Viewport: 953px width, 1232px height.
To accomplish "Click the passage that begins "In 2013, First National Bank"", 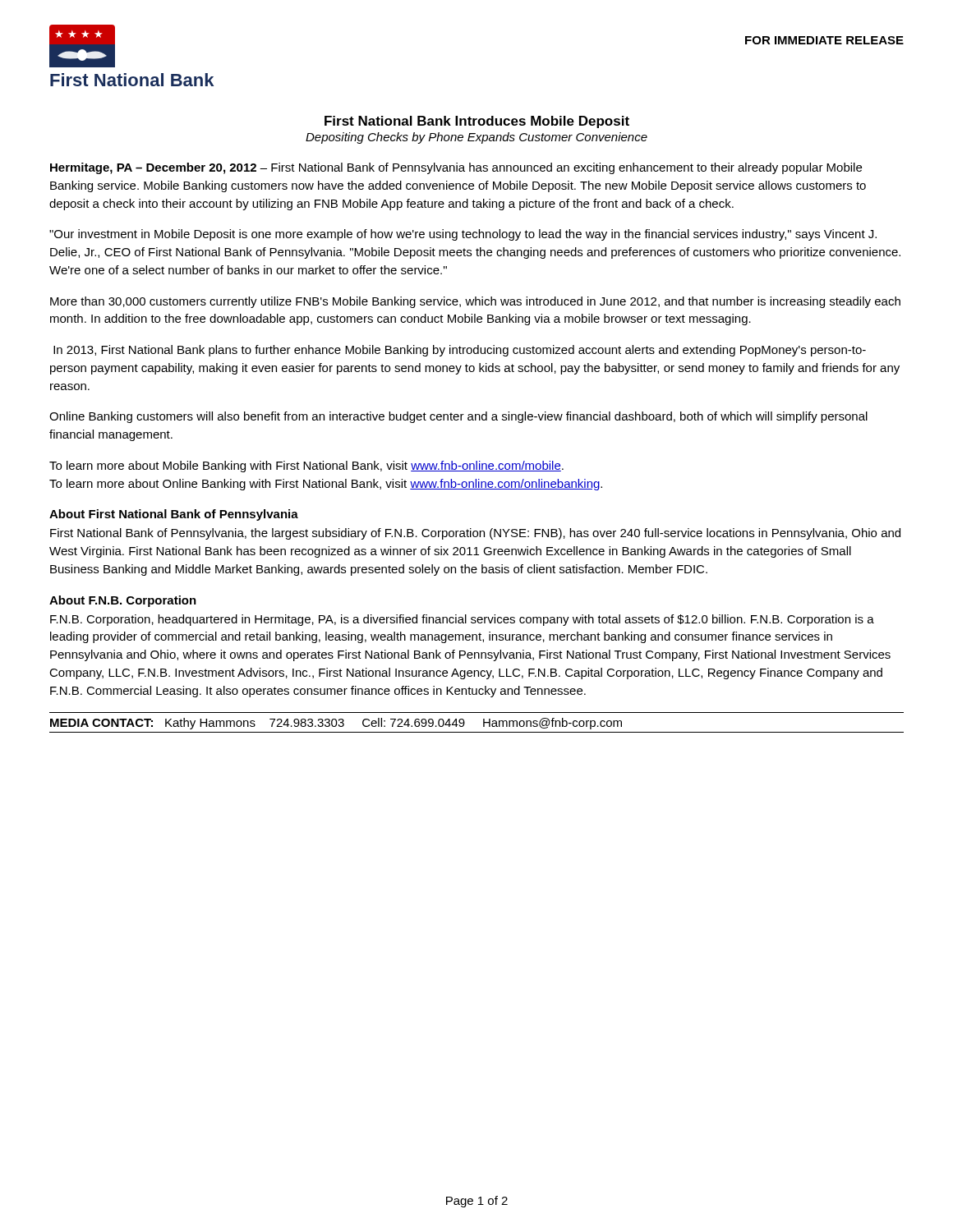I will (x=475, y=367).
